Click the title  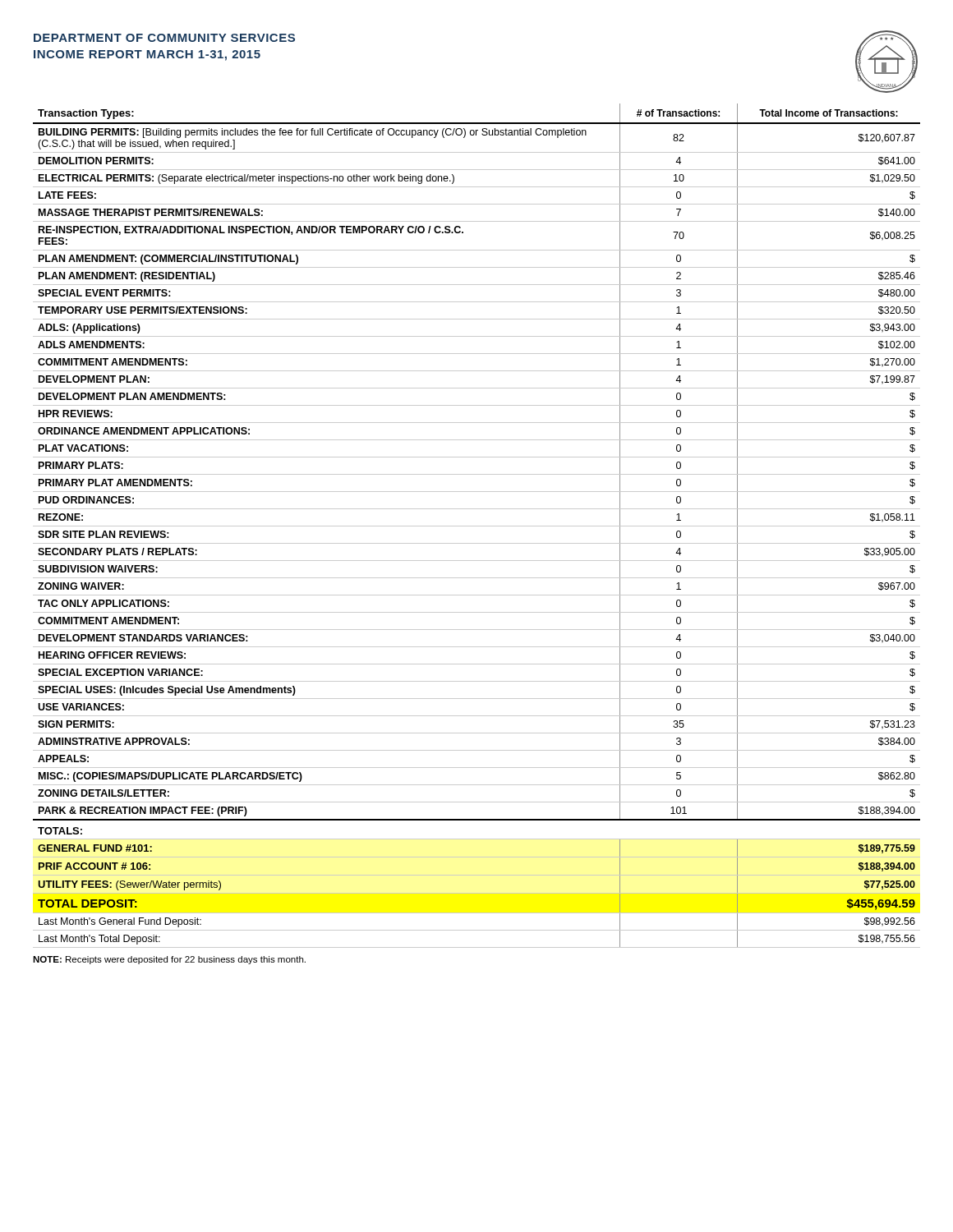tap(476, 63)
